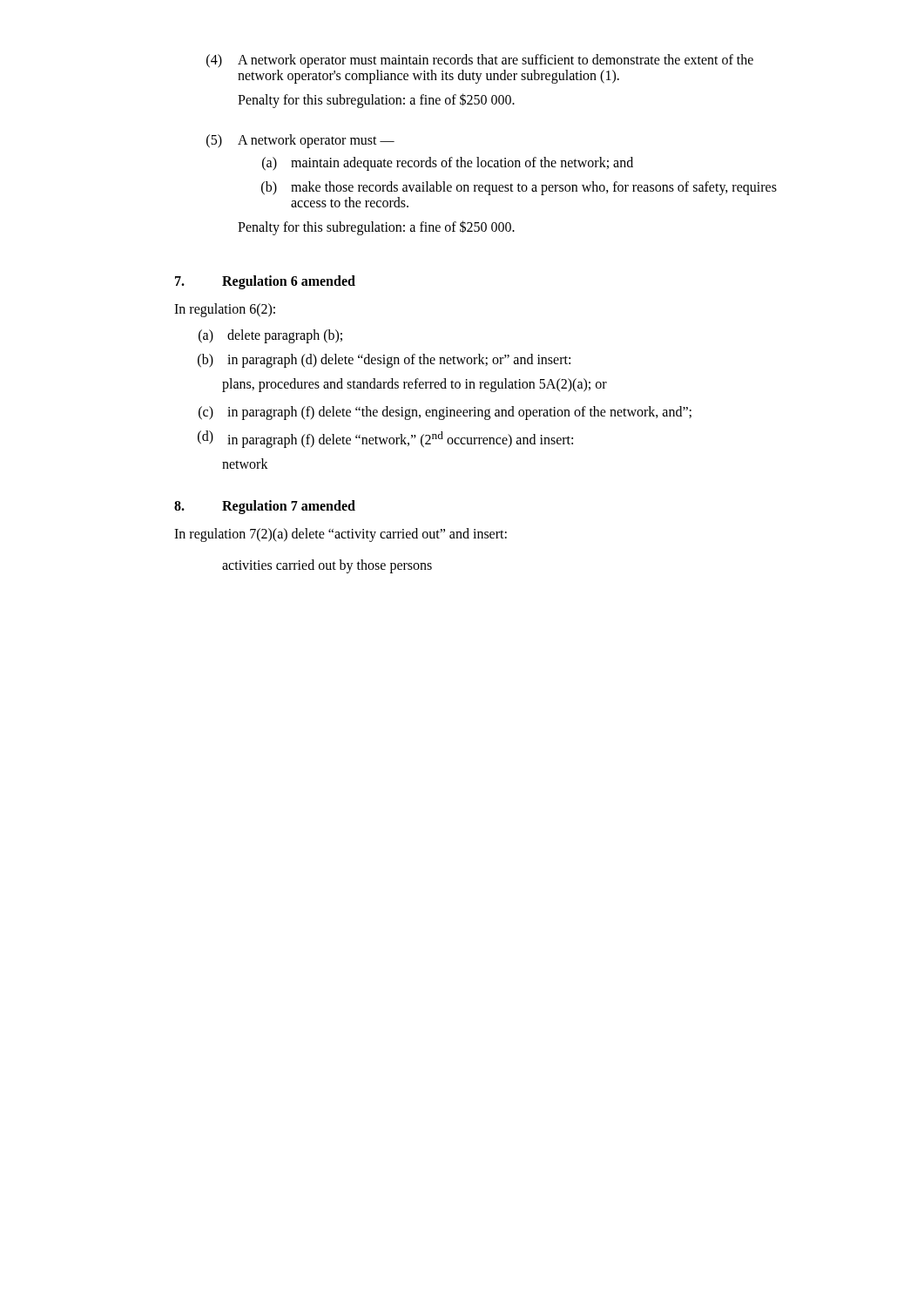Screen dimensions: 1307x924
Task: Point to "7. Regulation 6 amended"
Action: click(x=265, y=282)
